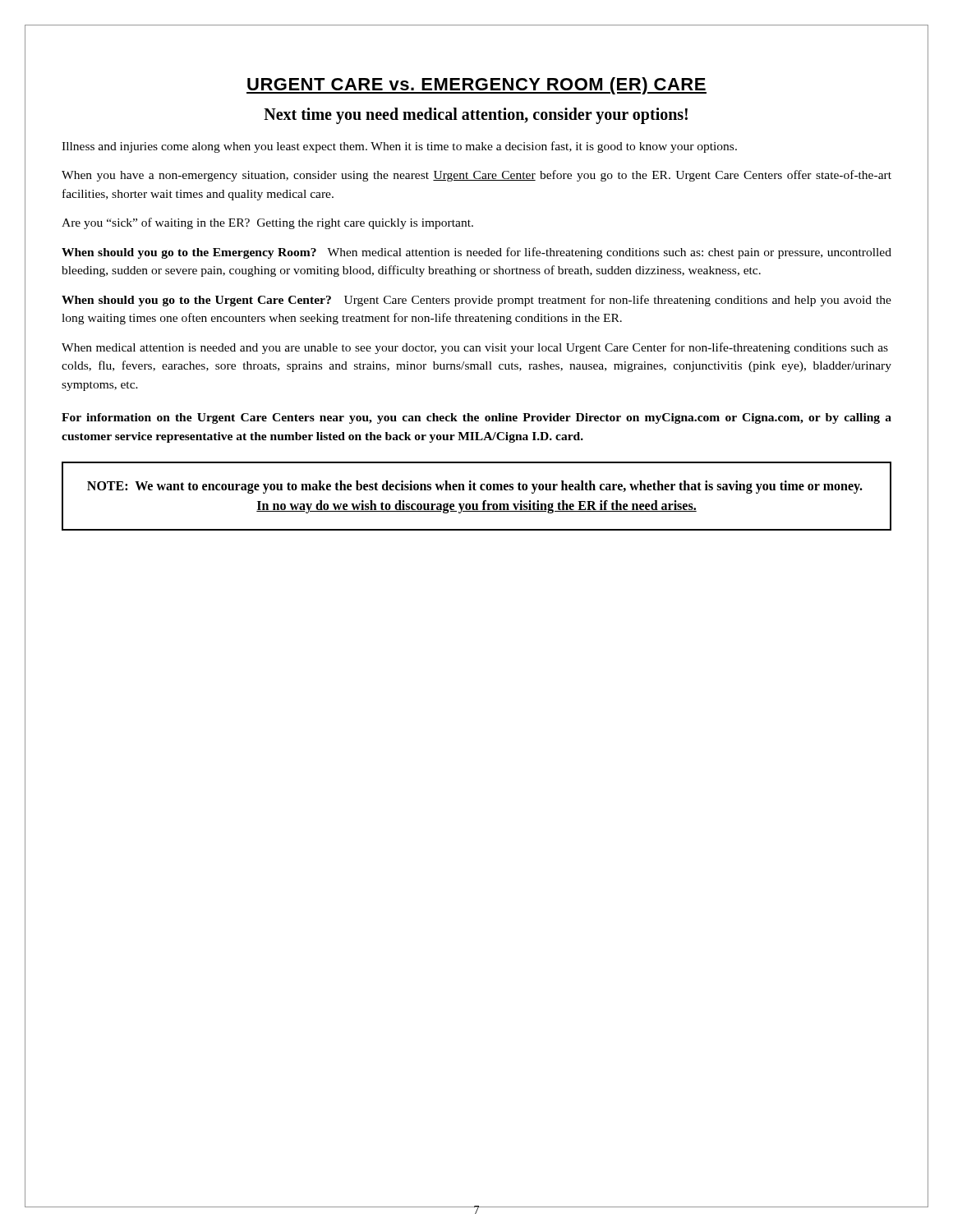Locate the text starting "When you have a"
The image size is (953, 1232).
pyautogui.click(x=476, y=184)
